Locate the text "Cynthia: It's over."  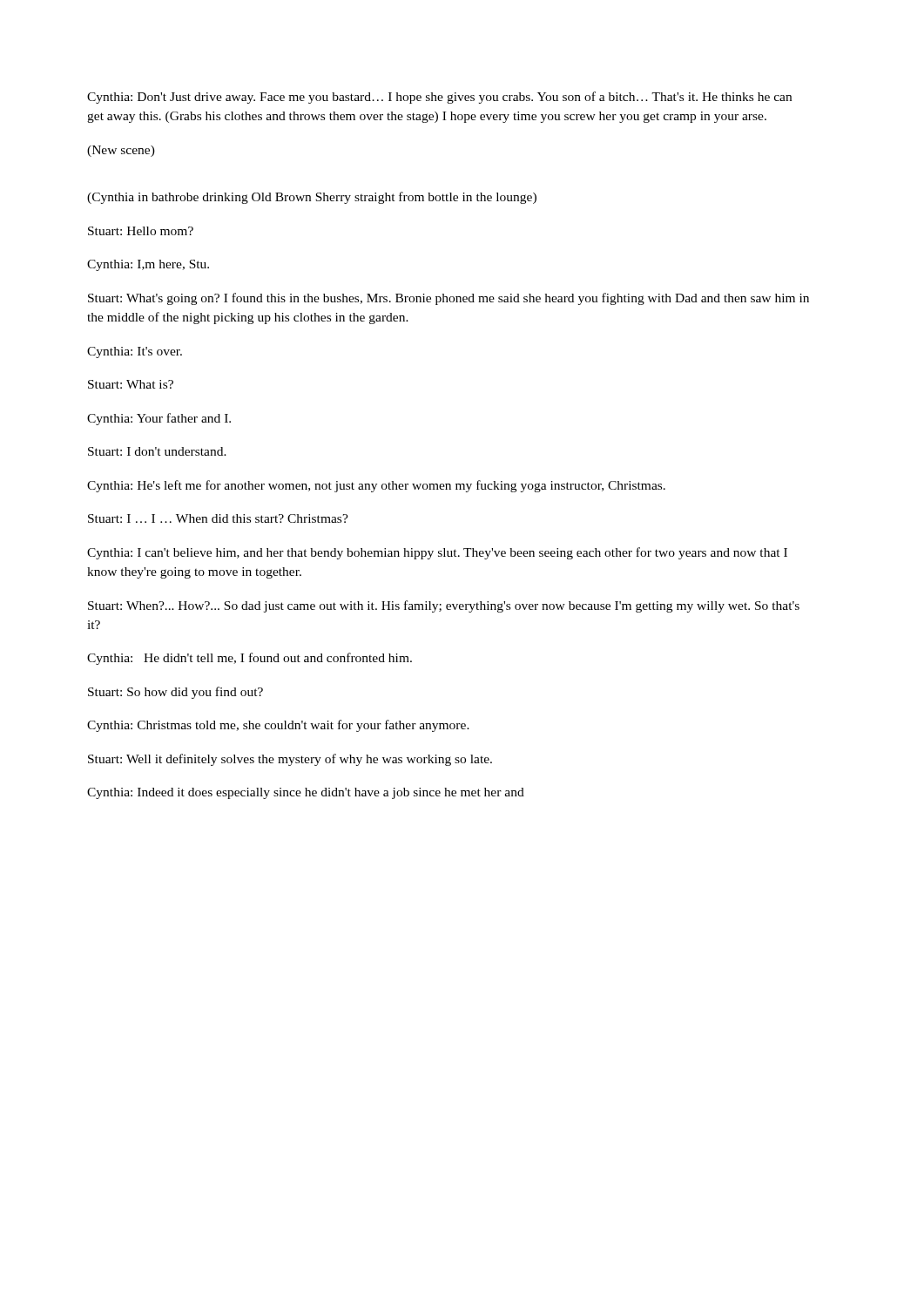click(x=135, y=350)
